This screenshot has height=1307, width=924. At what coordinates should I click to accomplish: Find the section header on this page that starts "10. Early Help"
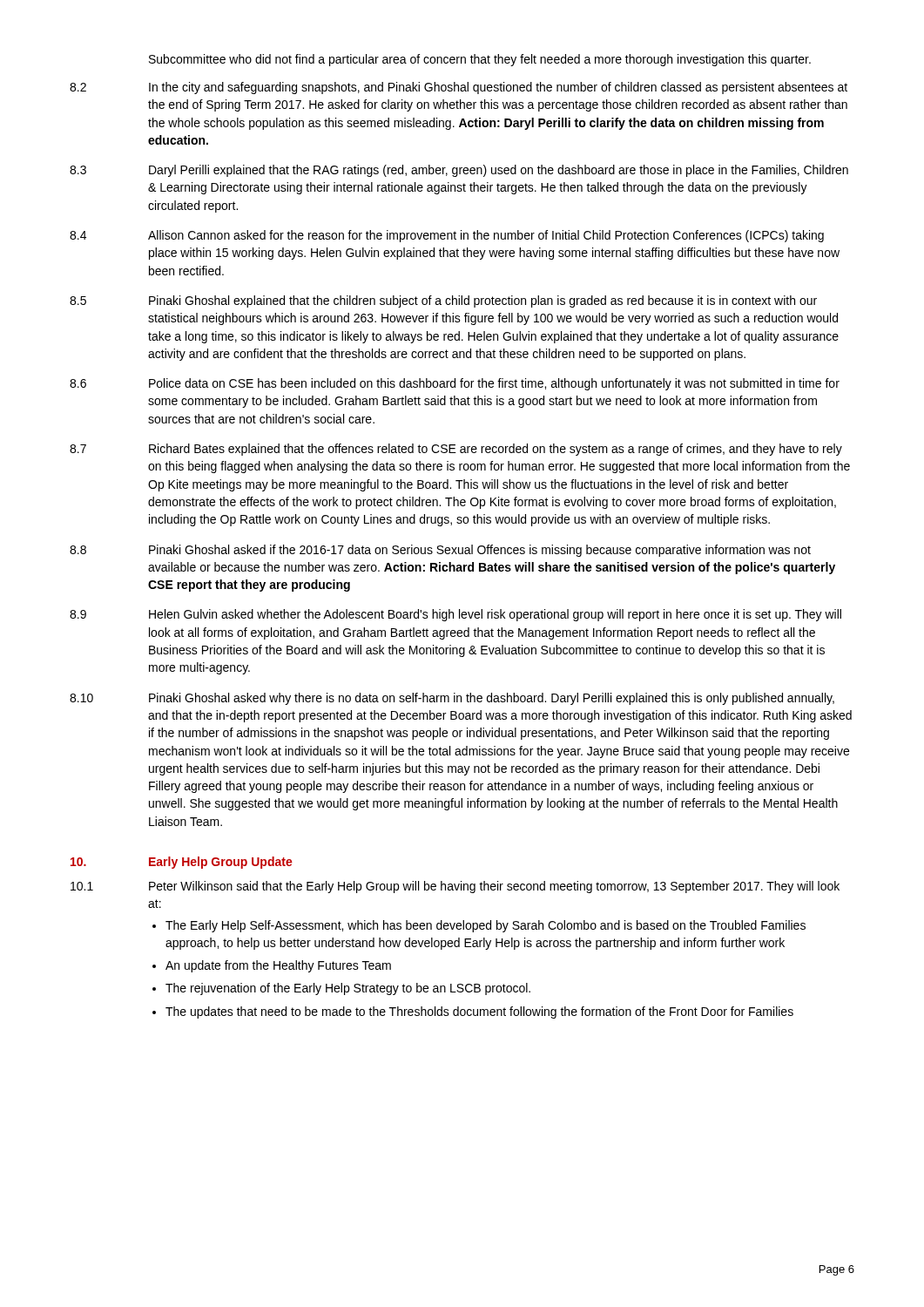tap(182, 863)
